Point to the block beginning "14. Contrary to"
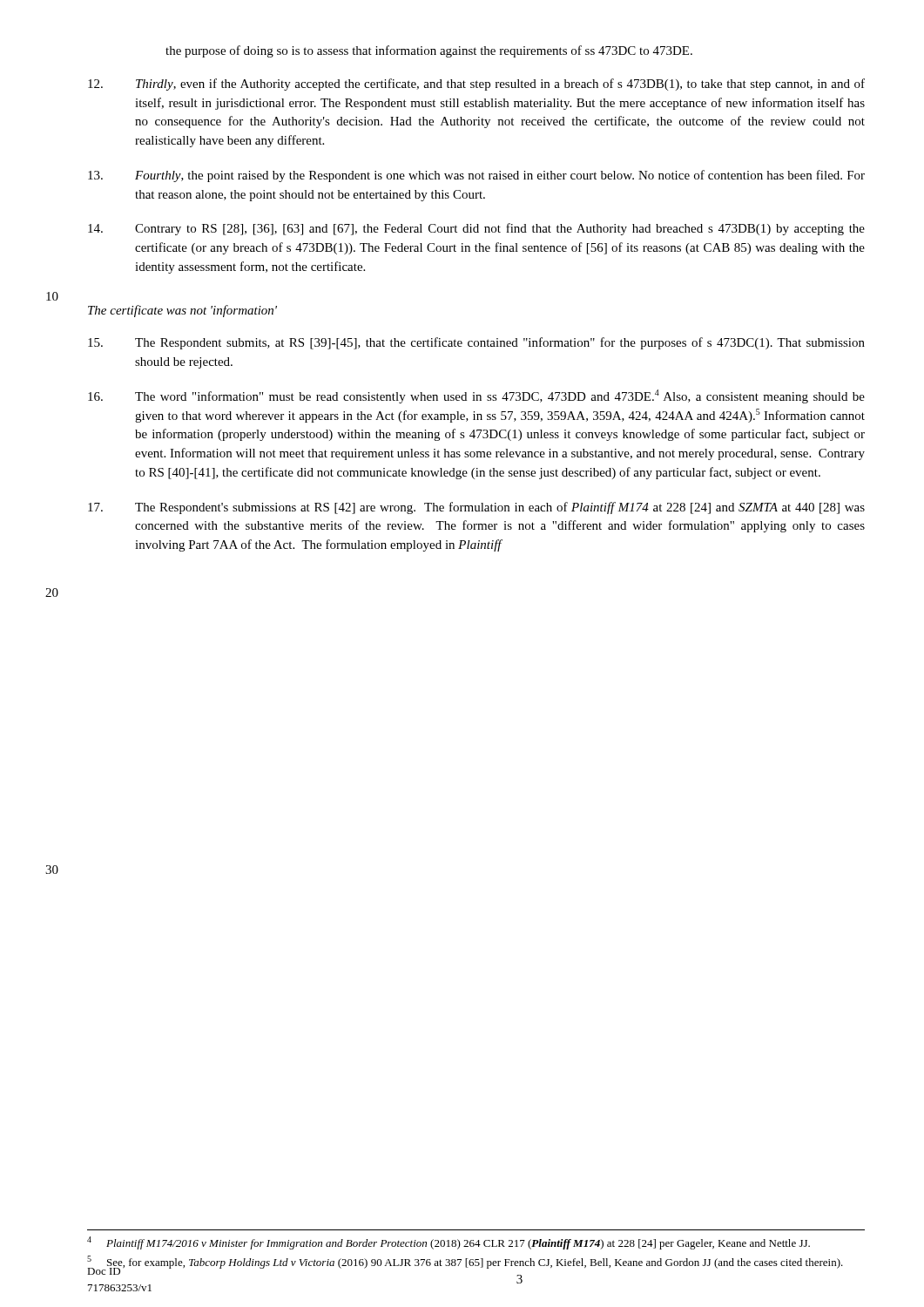924x1307 pixels. pyautogui.click(x=476, y=248)
